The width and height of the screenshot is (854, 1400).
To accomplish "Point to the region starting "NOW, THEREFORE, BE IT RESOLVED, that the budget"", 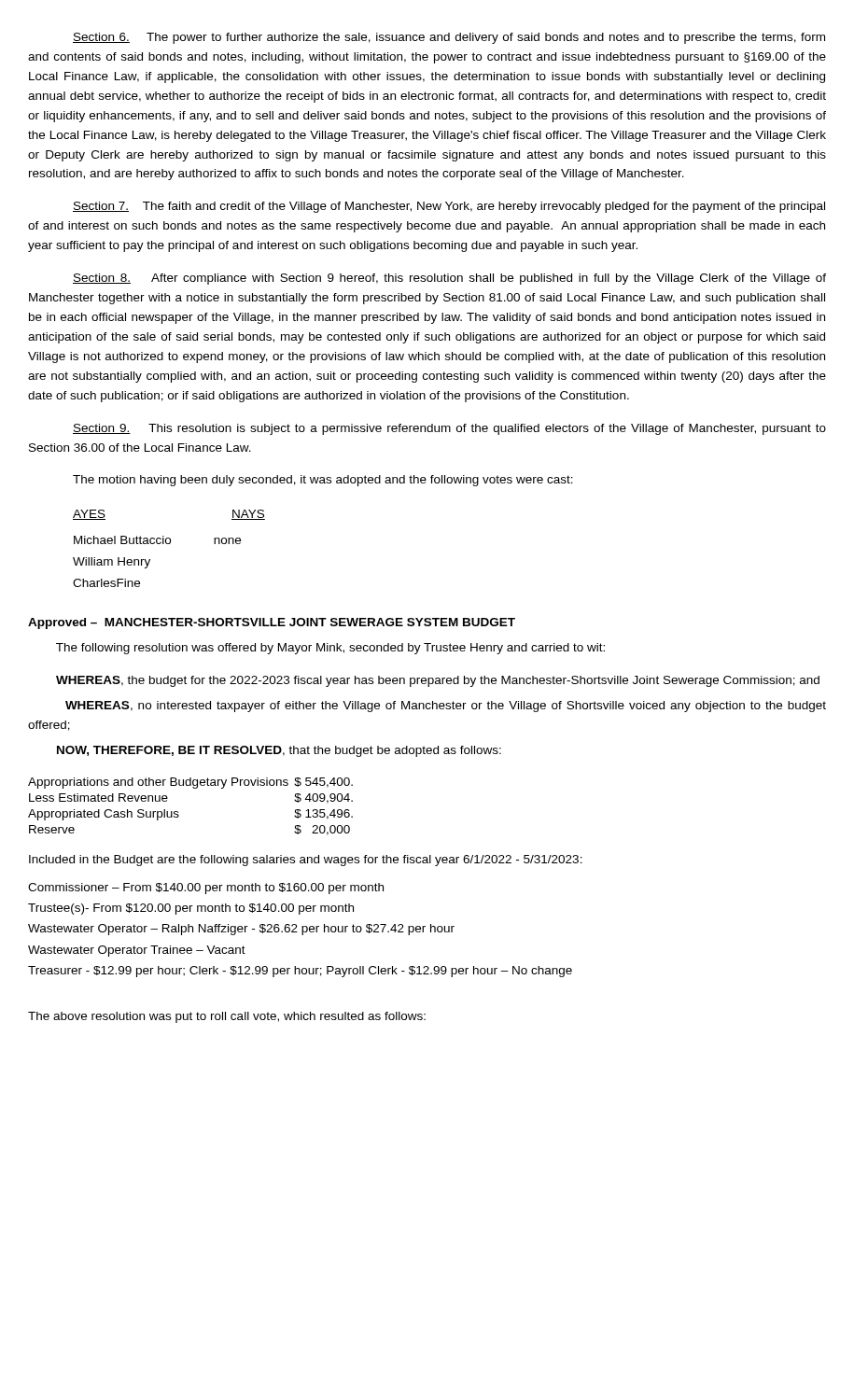I will tap(265, 750).
